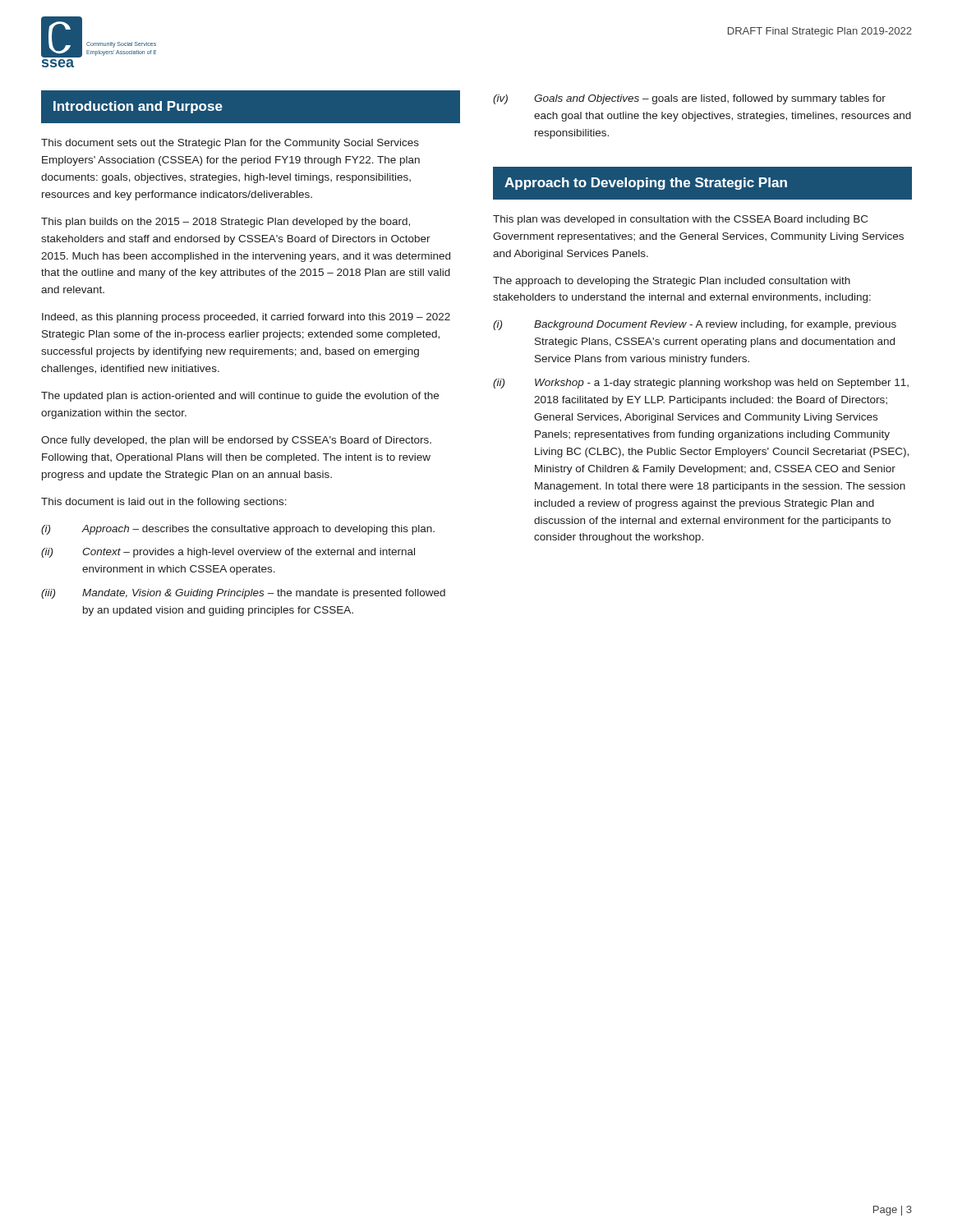Point to the block beginning "Indeed, as this planning"

[246, 343]
